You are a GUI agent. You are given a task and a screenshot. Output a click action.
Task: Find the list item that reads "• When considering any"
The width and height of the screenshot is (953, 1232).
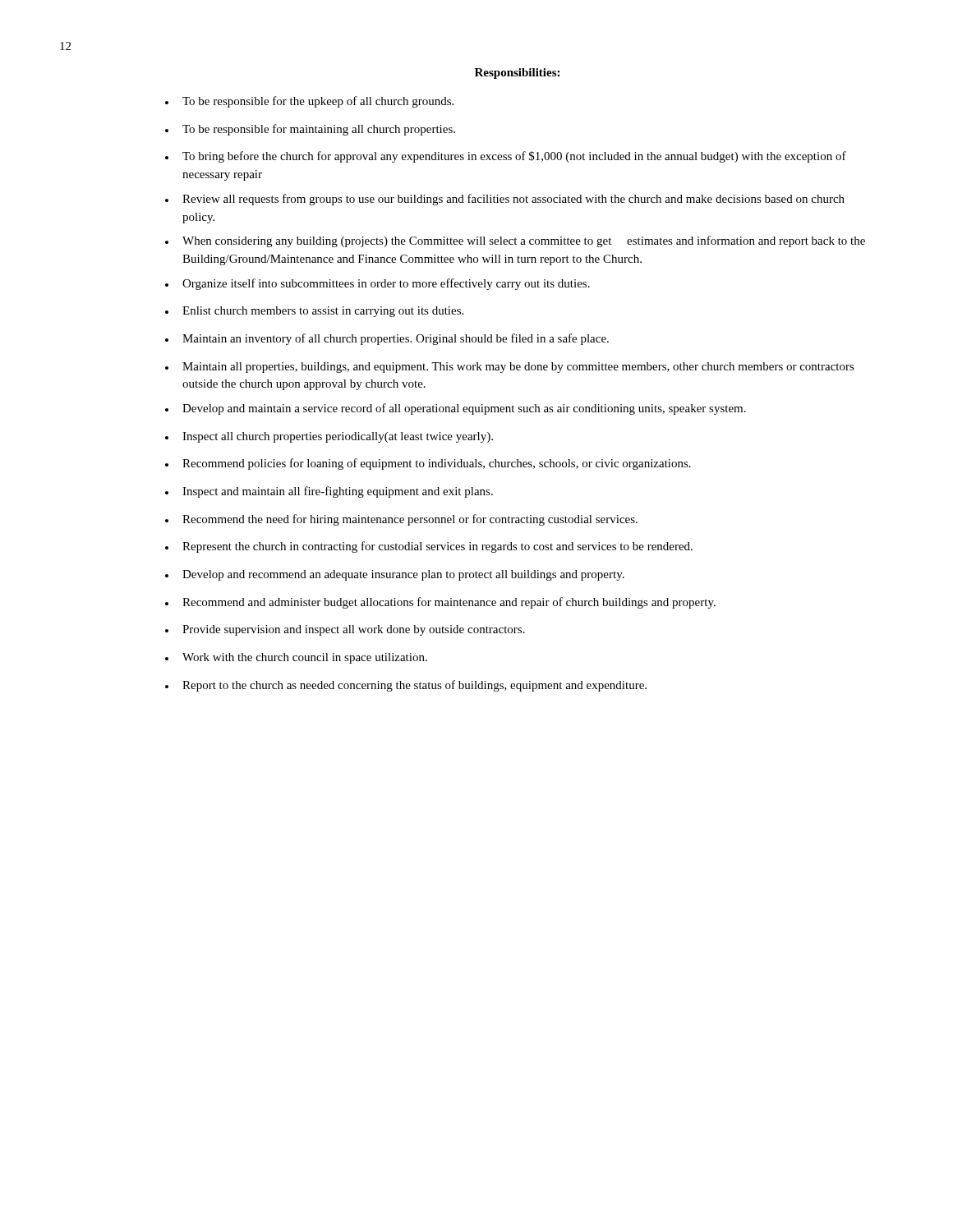518,251
